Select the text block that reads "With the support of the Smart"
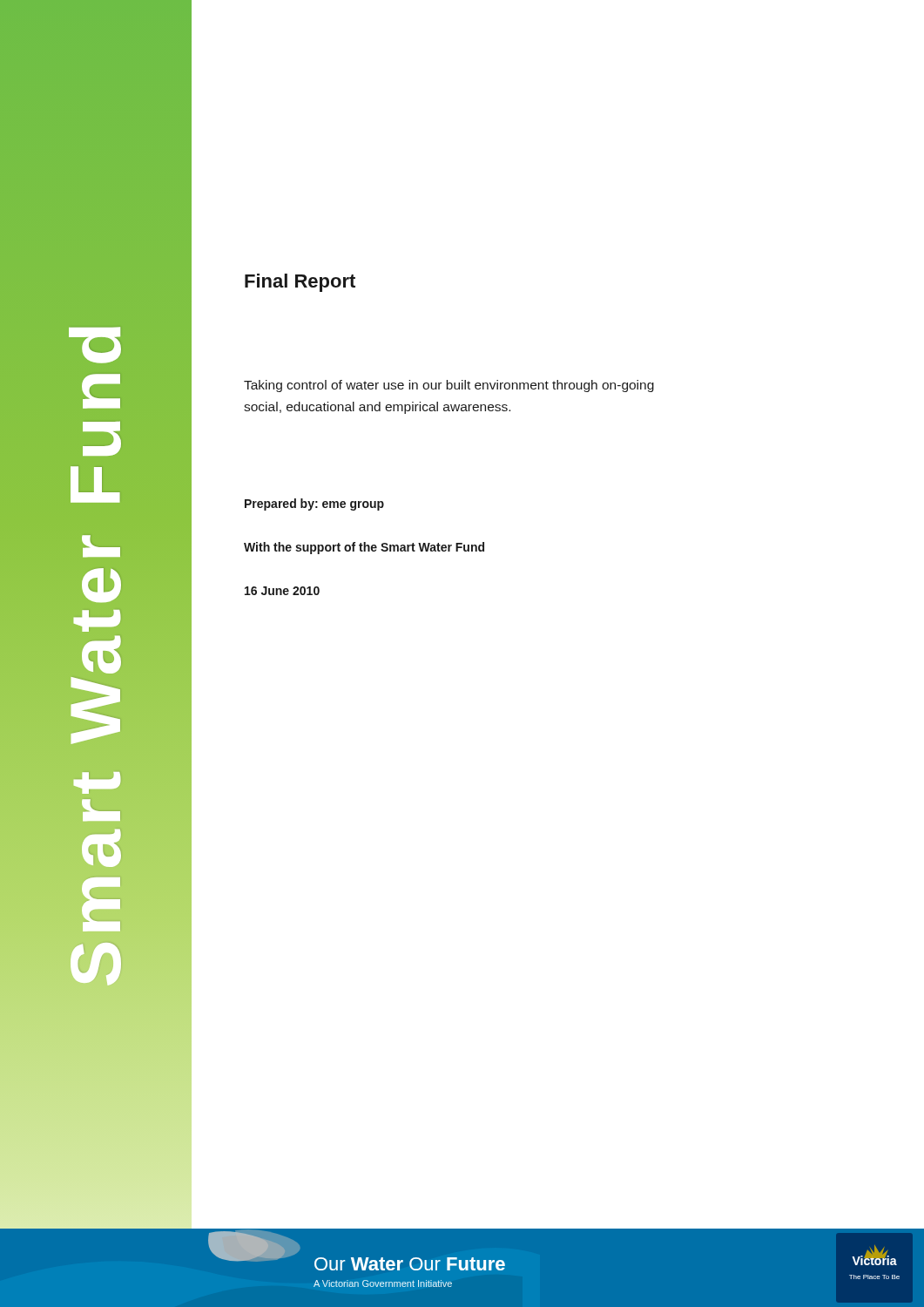924x1307 pixels. (364, 547)
